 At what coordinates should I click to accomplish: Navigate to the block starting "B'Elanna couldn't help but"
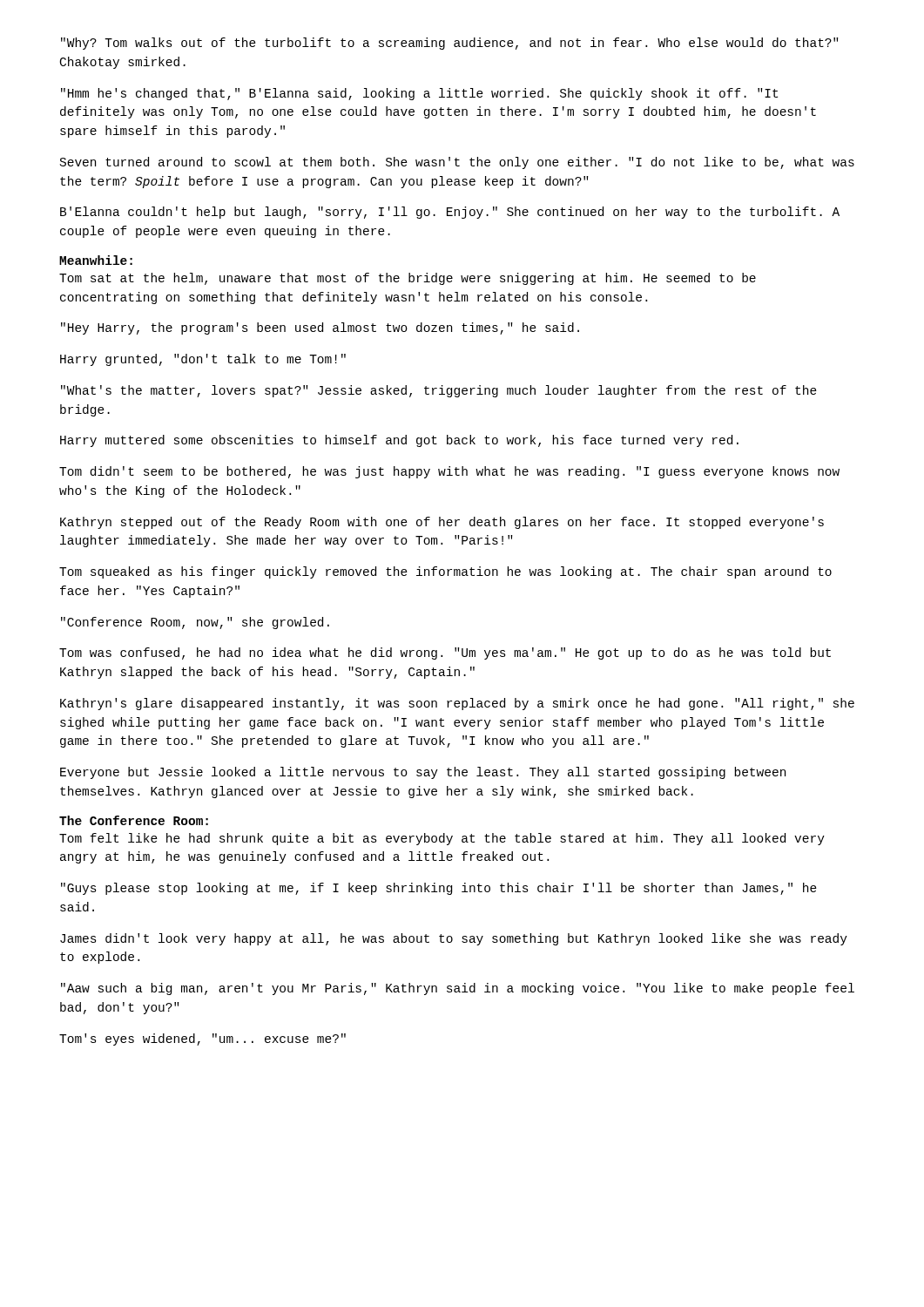449,222
